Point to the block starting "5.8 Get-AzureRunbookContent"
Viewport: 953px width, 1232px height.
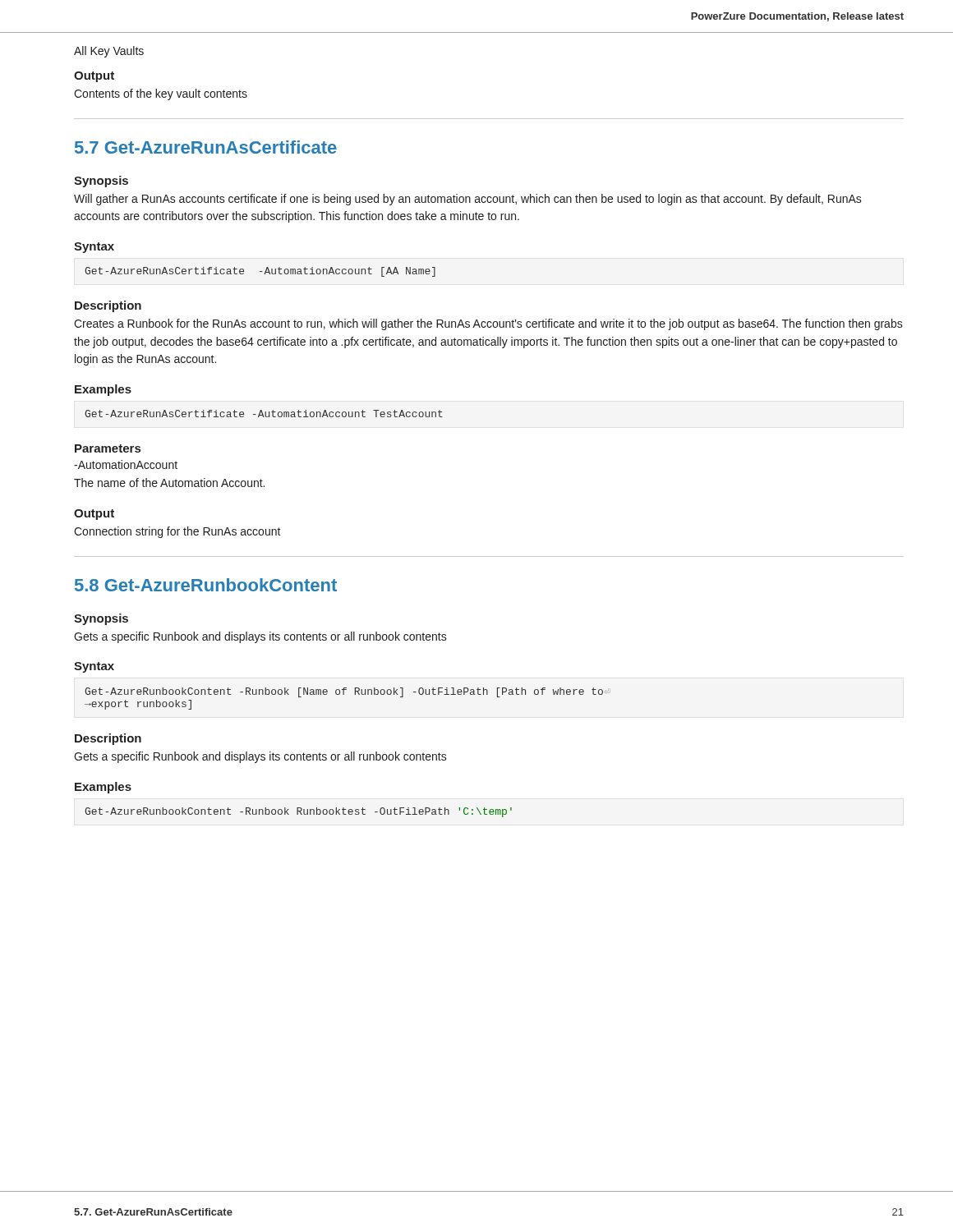[x=206, y=585]
